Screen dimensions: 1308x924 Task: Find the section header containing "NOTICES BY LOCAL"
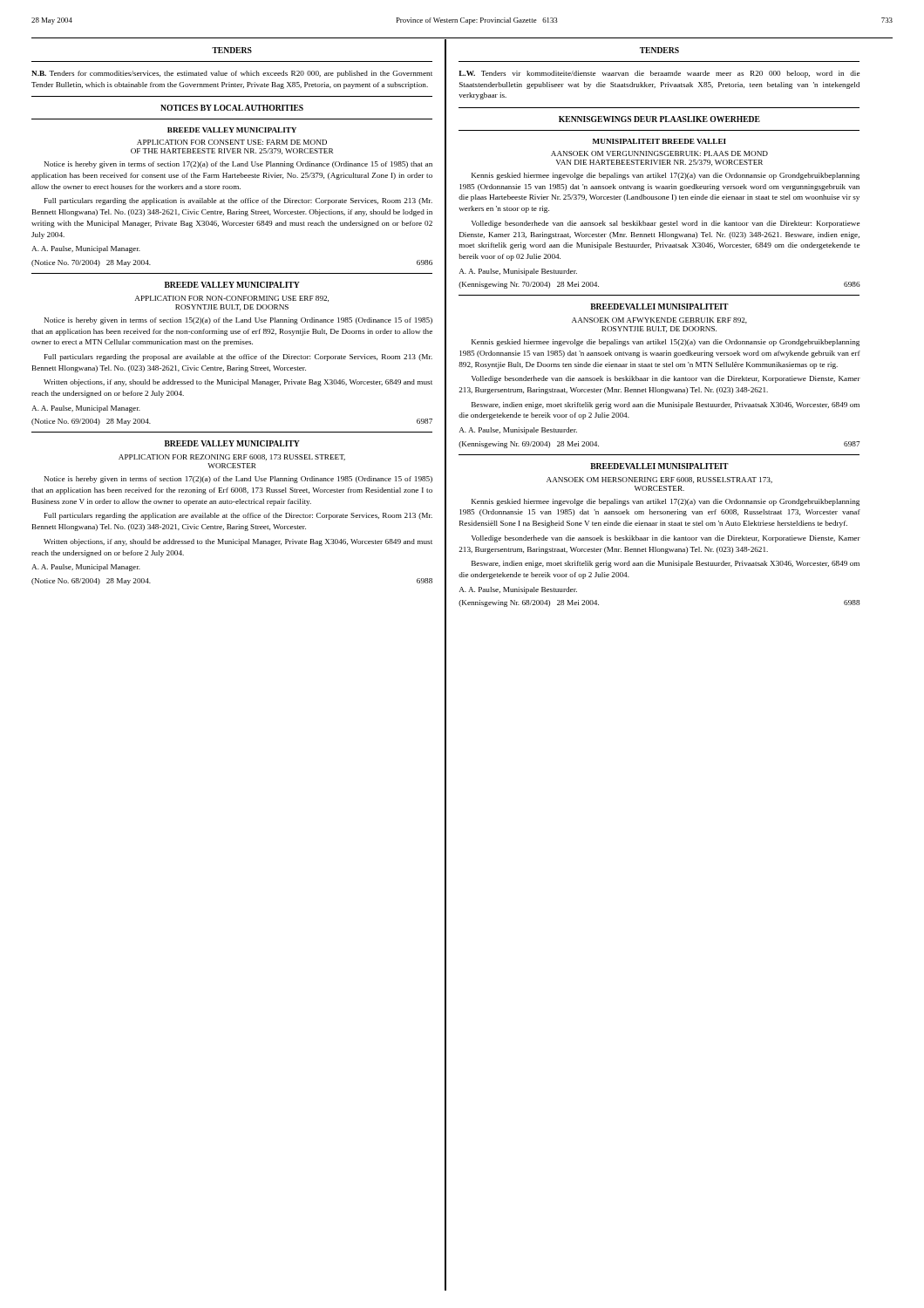232,108
